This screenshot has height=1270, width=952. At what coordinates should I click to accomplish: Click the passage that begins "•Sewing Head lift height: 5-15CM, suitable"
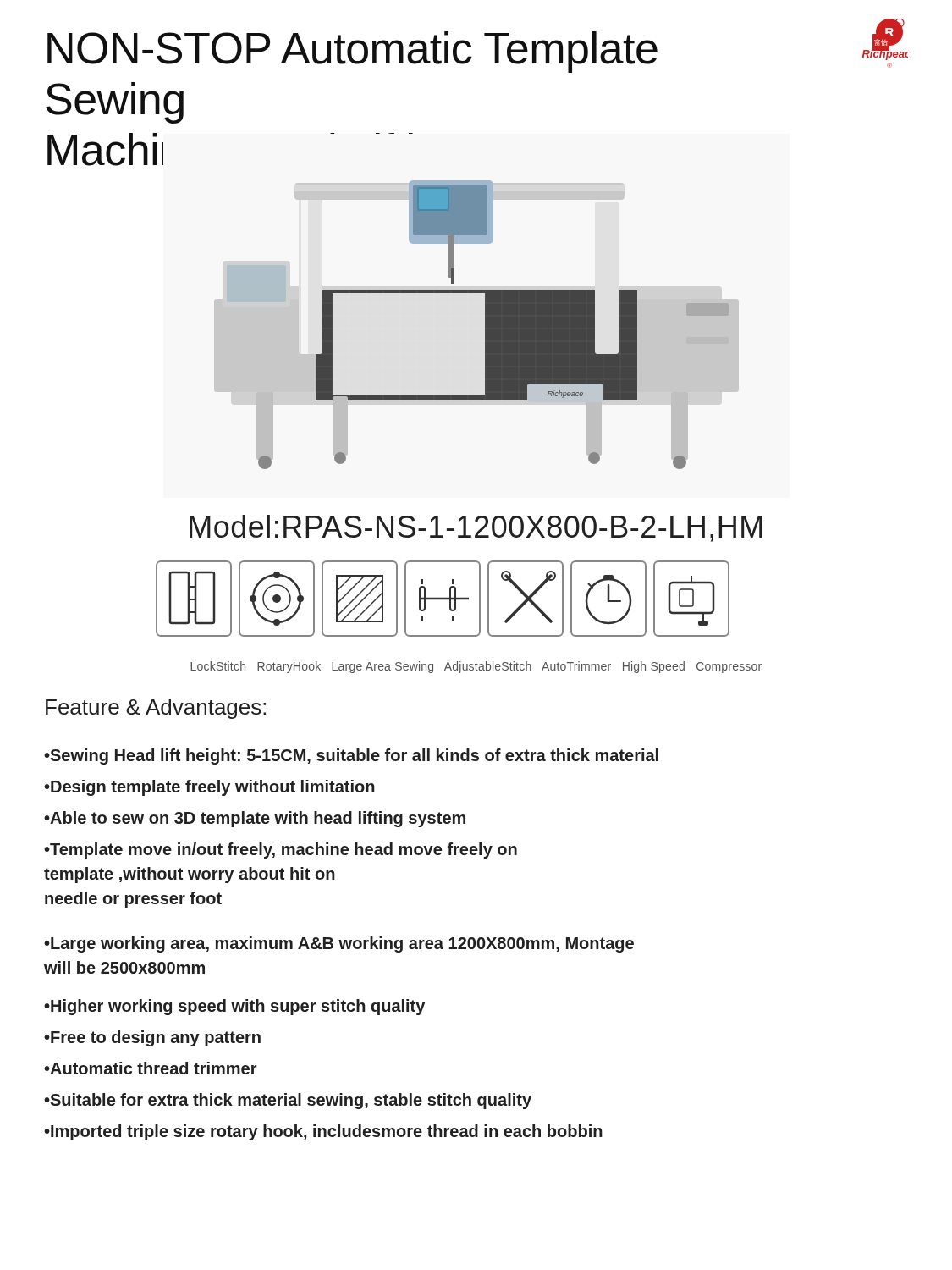(x=352, y=755)
